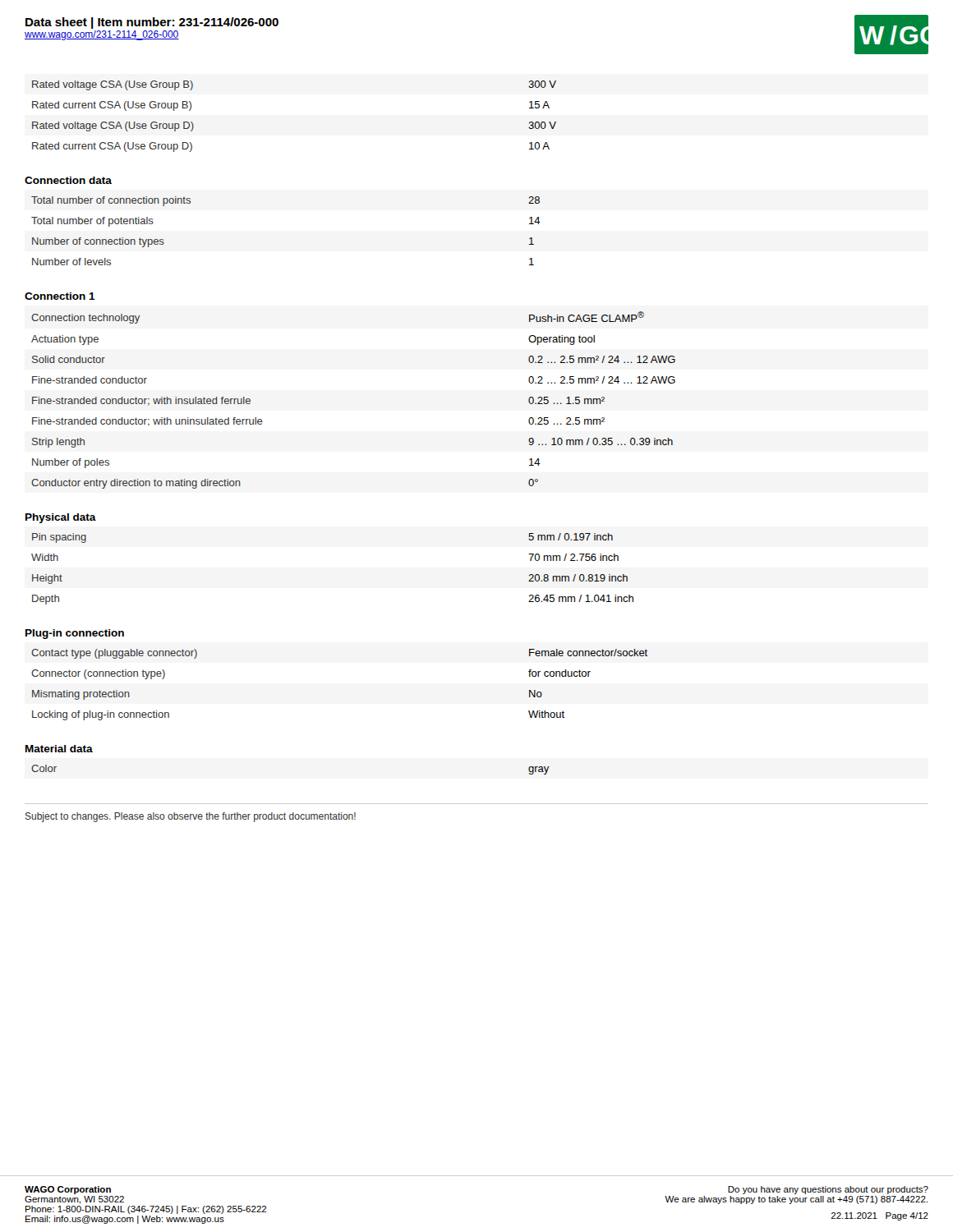The height and width of the screenshot is (1232, 953).
Task: Point to "Plug-in connection"
Action: (x=75, y=633)
